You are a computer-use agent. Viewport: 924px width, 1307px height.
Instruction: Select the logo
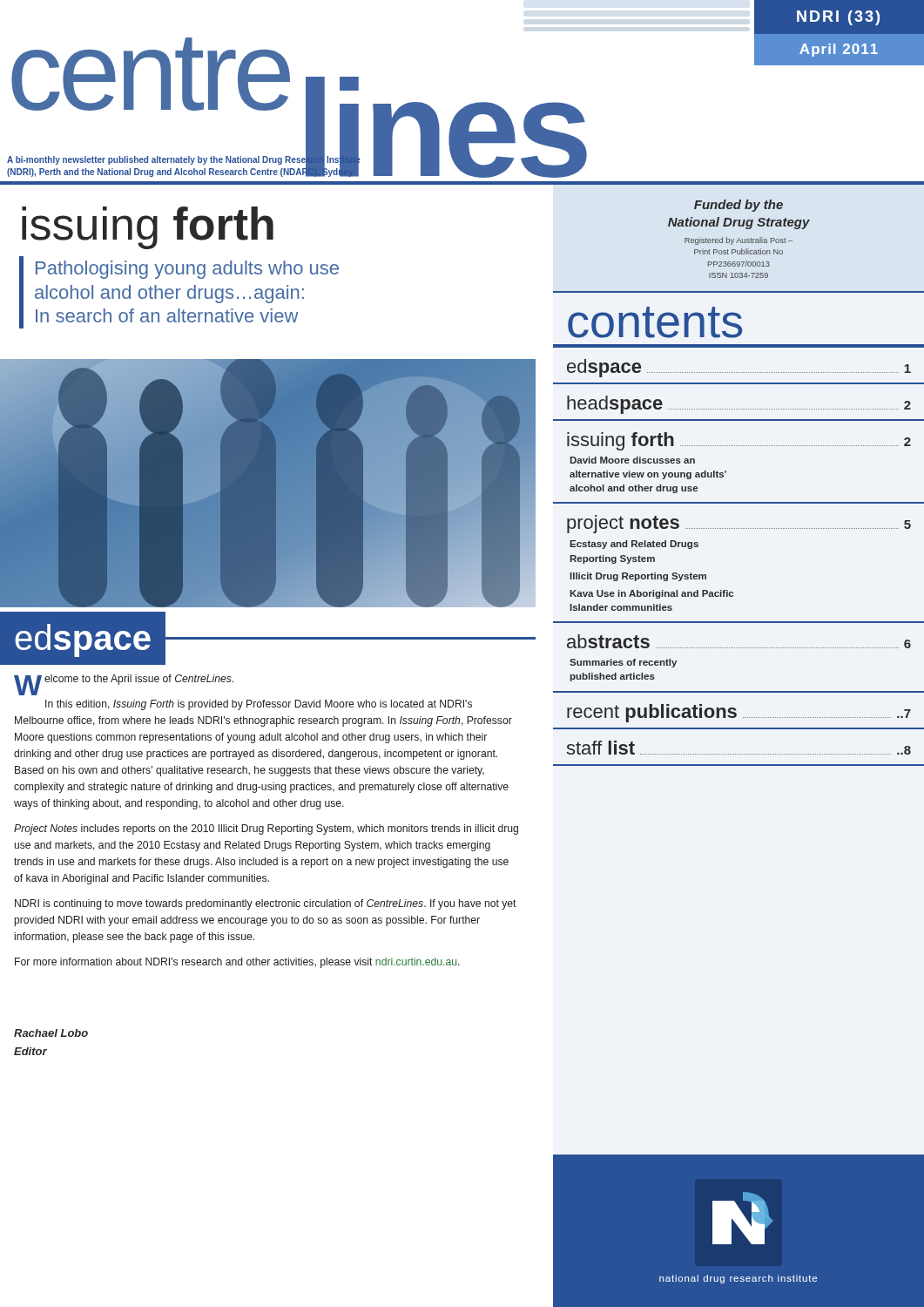click(x=739, y=1231)
